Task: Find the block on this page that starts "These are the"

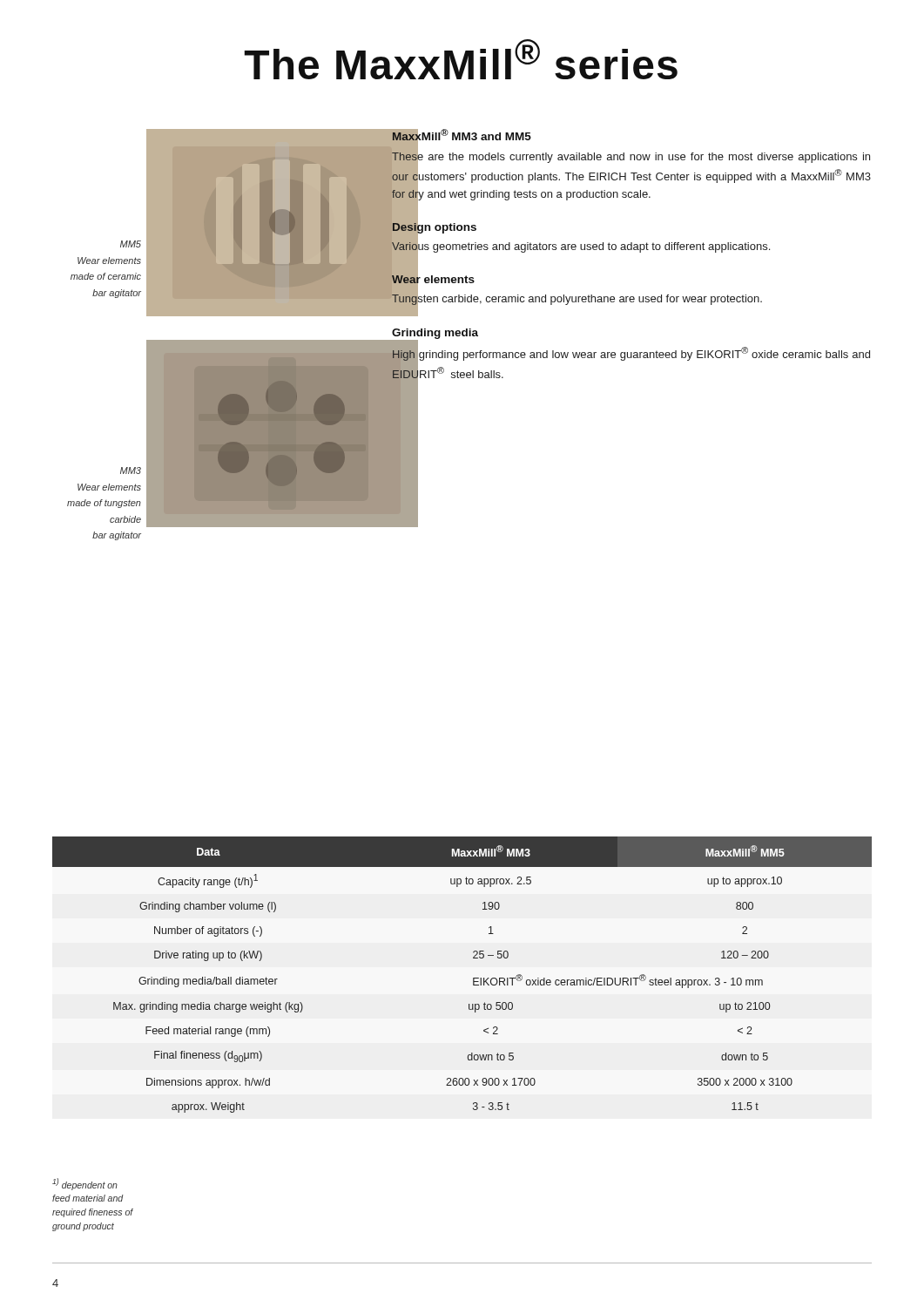Action: tap(631, 175)
